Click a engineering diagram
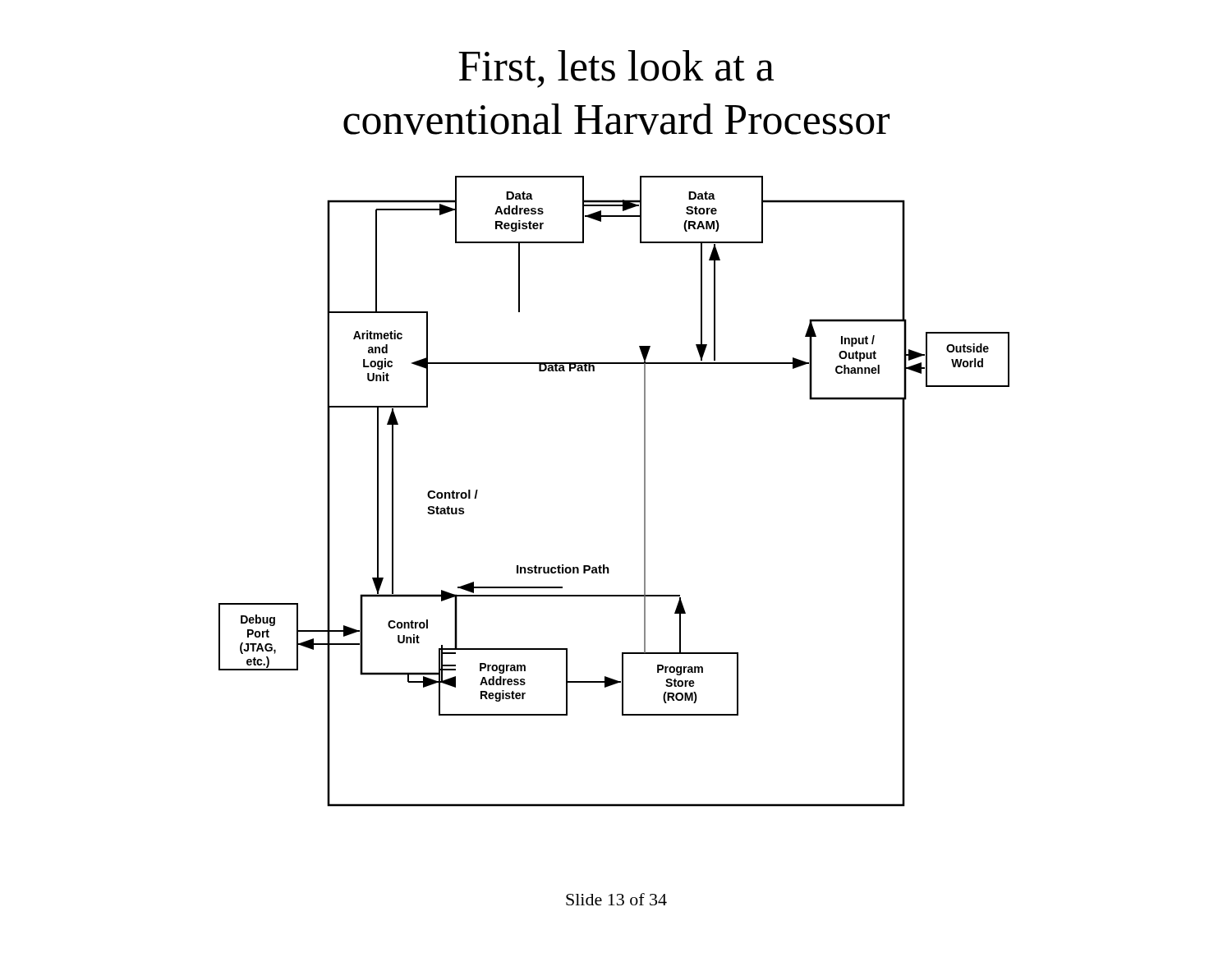The image size is (1232, 953). pyautogui.click(x=616, y=497)
